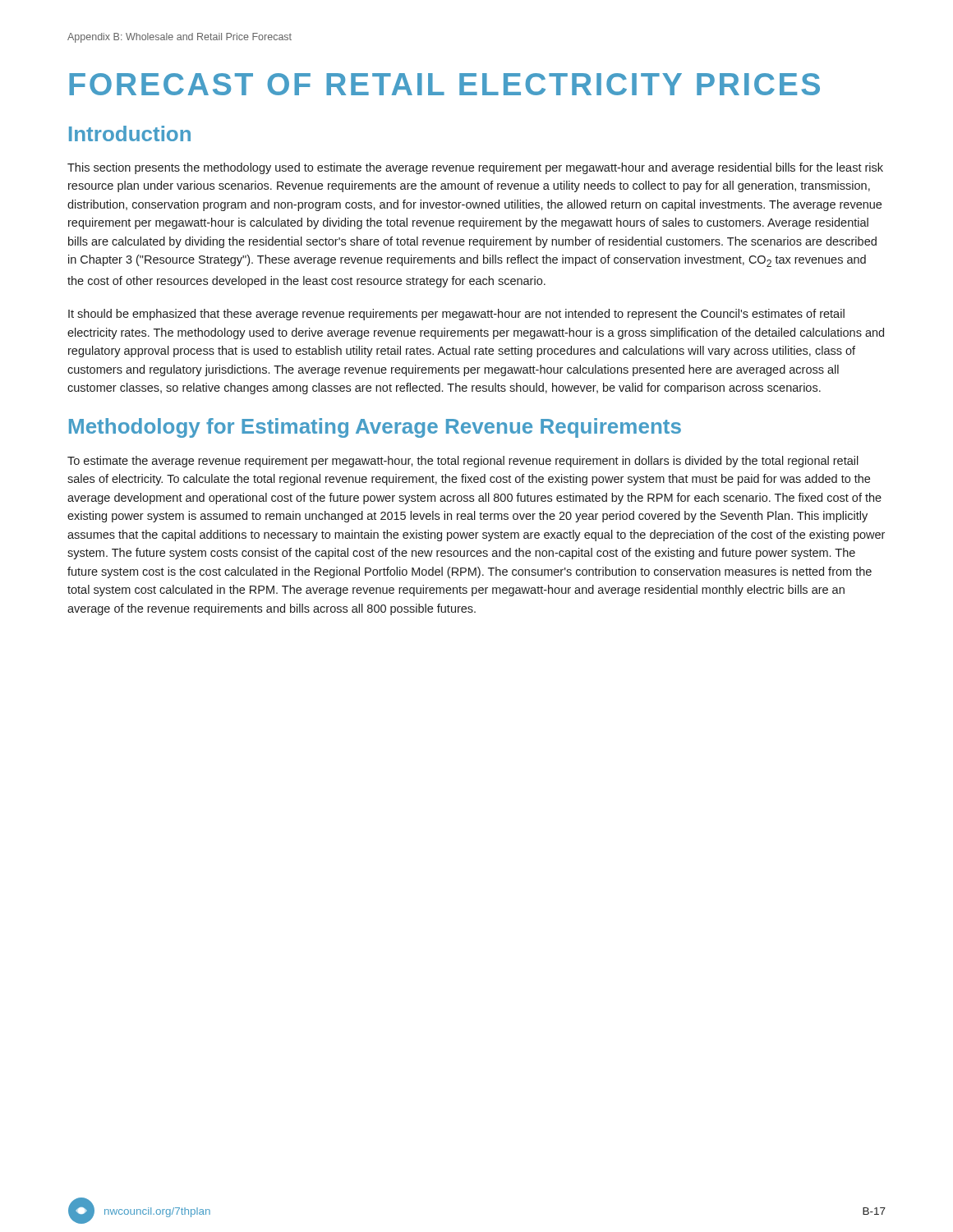Viewport: 953px width, 1232px height.
Task: Select the text starting "FORECAST OF RETAIL ELECTRICITY PRICES"
Action: pyautogui.click(x=445, y=85)
